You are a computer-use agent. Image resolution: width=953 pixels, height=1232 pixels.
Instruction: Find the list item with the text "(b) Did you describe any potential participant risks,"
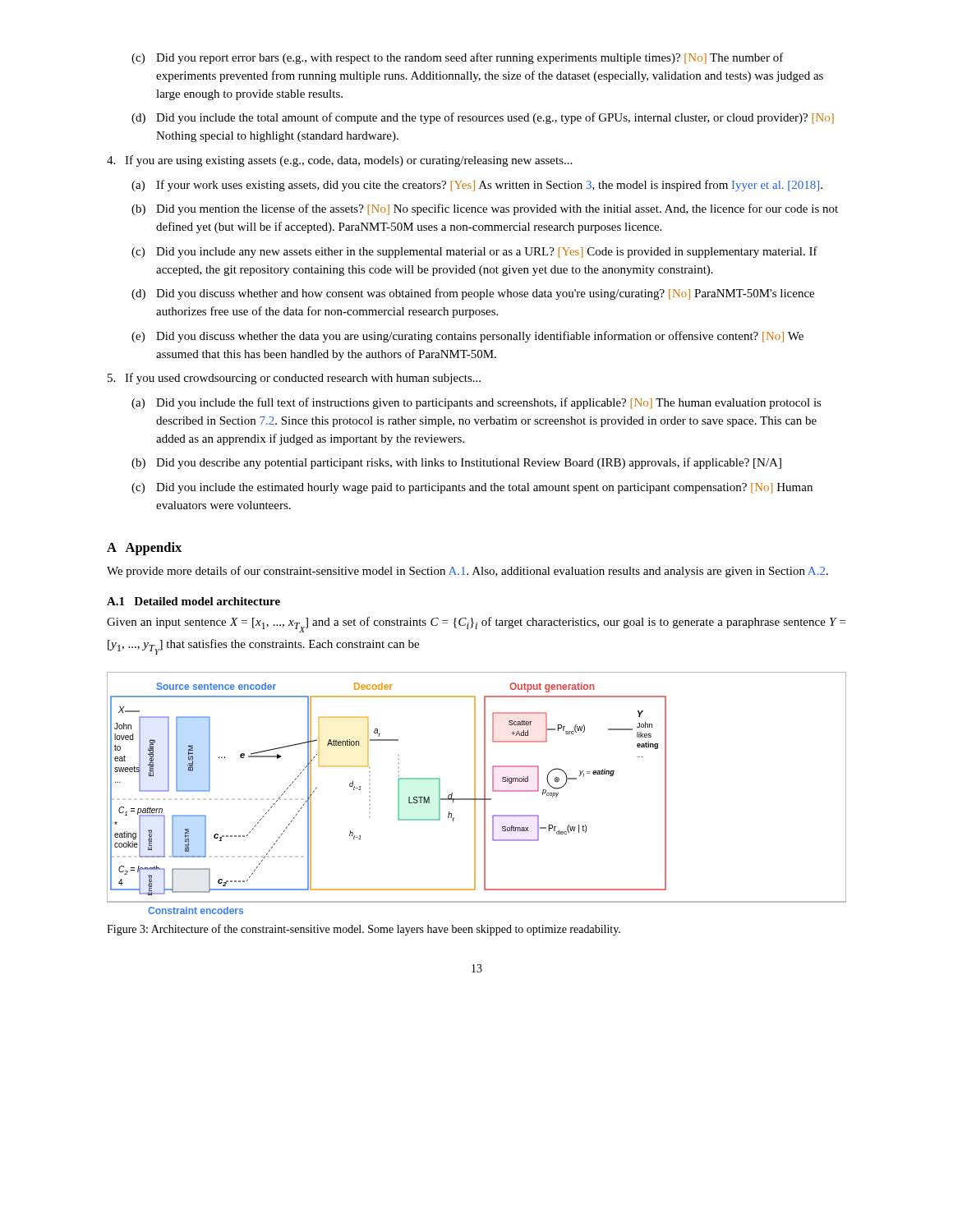coord(489,463)
